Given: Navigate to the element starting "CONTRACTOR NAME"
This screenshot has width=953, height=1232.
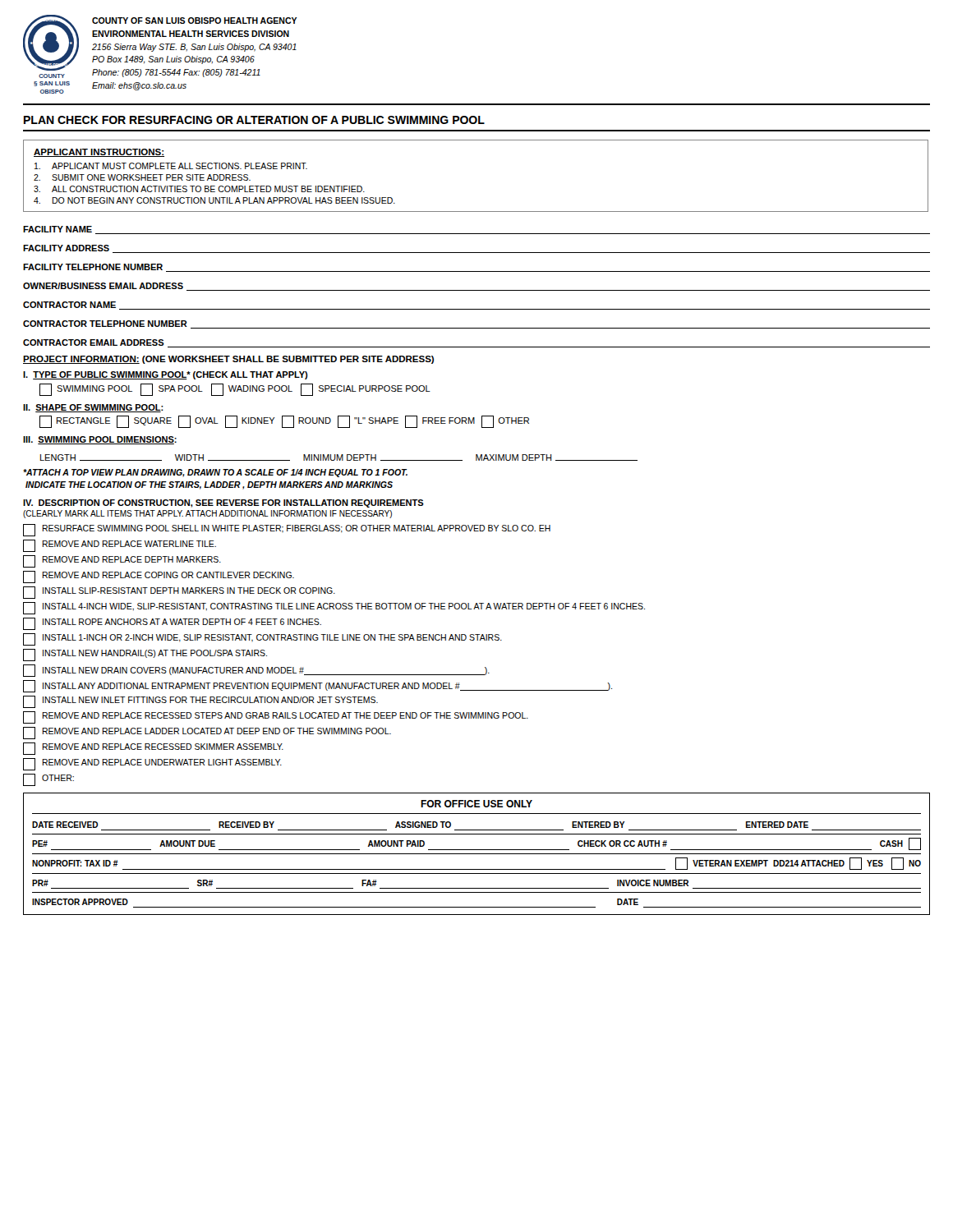Looking at the screenshot, I should point(476,302).
